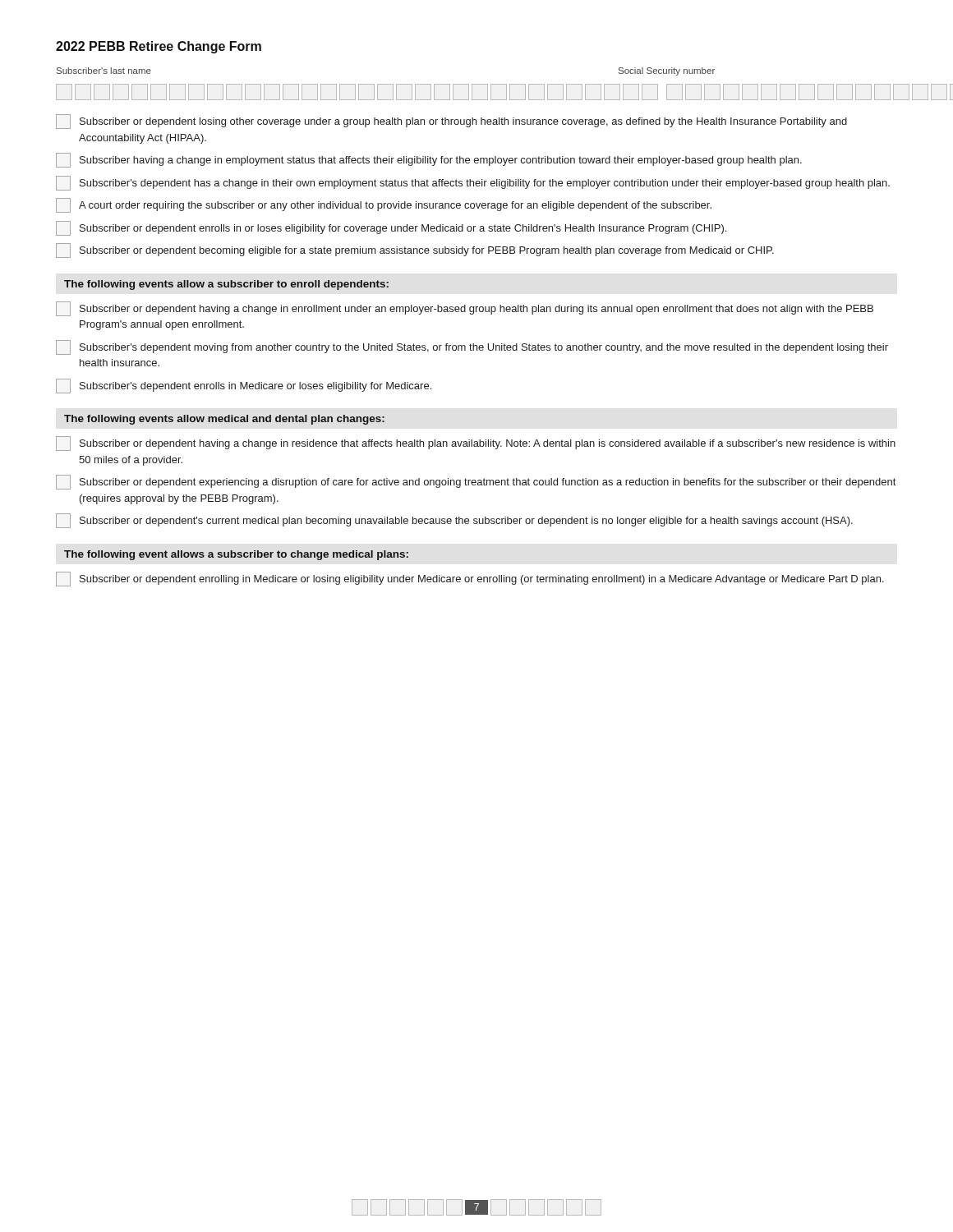Click on the block starting "The following event allows a"
The image size is (953, 1232).
point(237,554)
